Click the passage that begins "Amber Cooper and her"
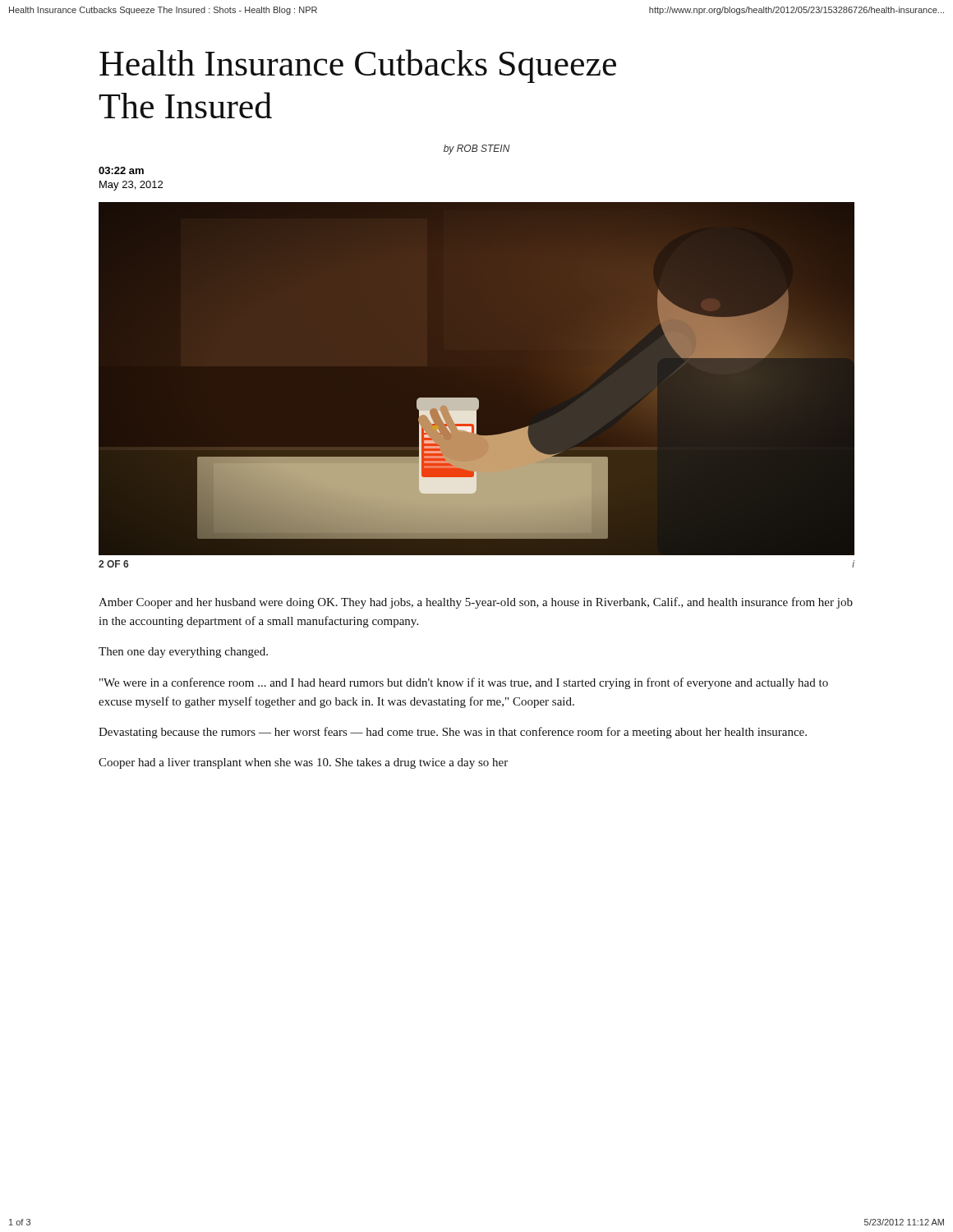The width and height of the screenshot is (953, 1232). [476, 611]
